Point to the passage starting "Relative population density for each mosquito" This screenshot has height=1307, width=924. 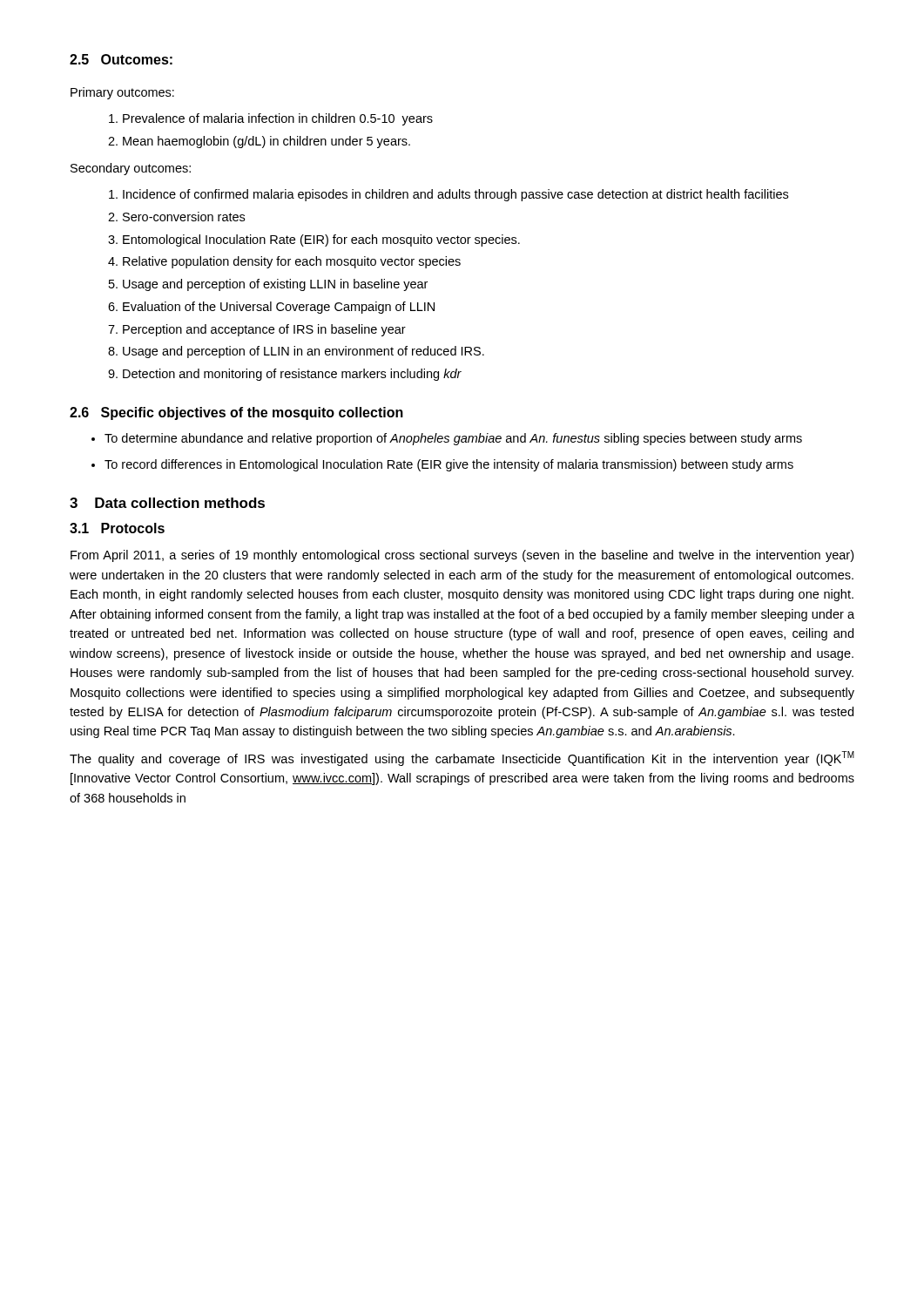pos(291,262)
